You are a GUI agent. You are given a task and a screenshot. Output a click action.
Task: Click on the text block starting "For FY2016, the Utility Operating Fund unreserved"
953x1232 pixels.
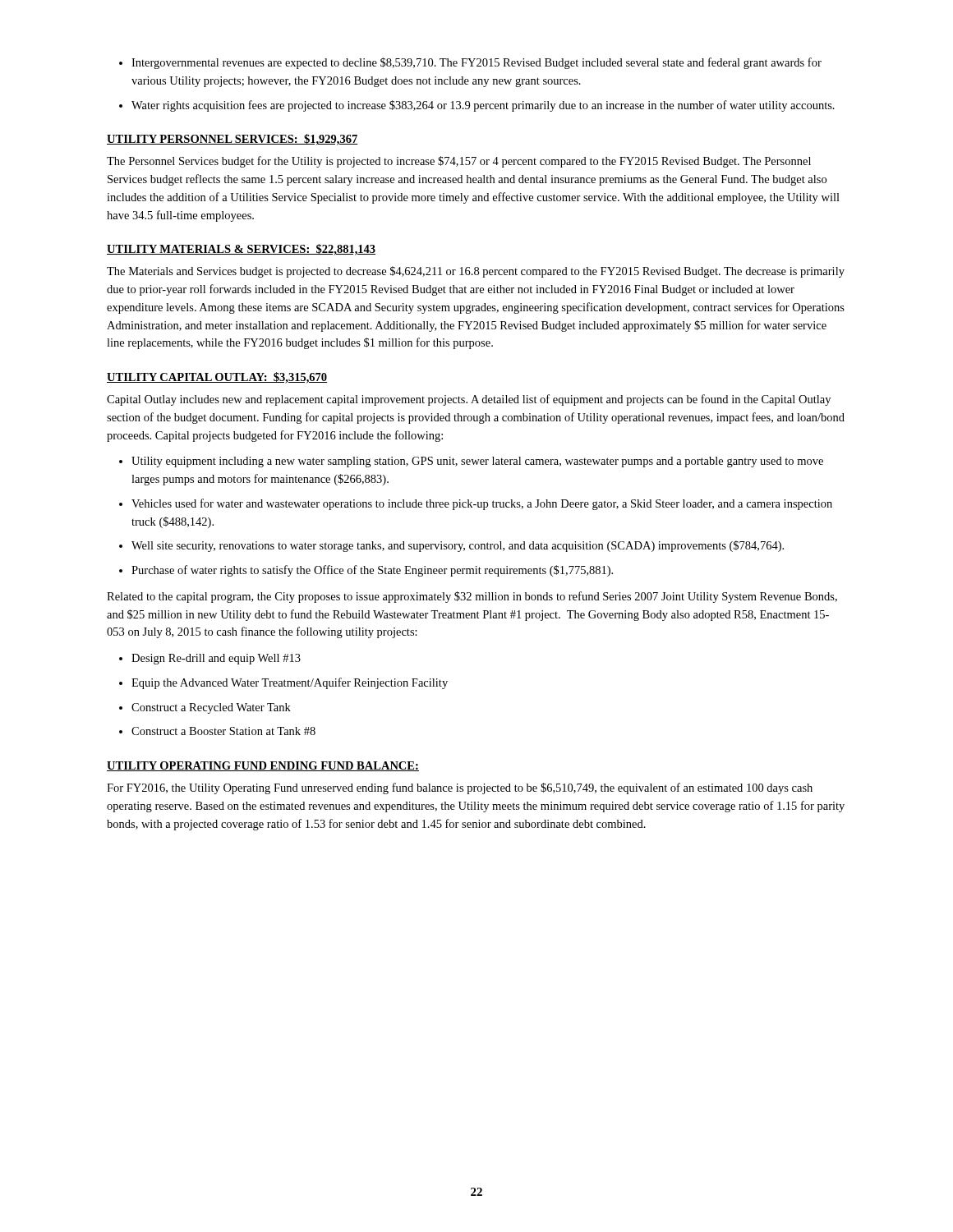(x=476, y=806)
